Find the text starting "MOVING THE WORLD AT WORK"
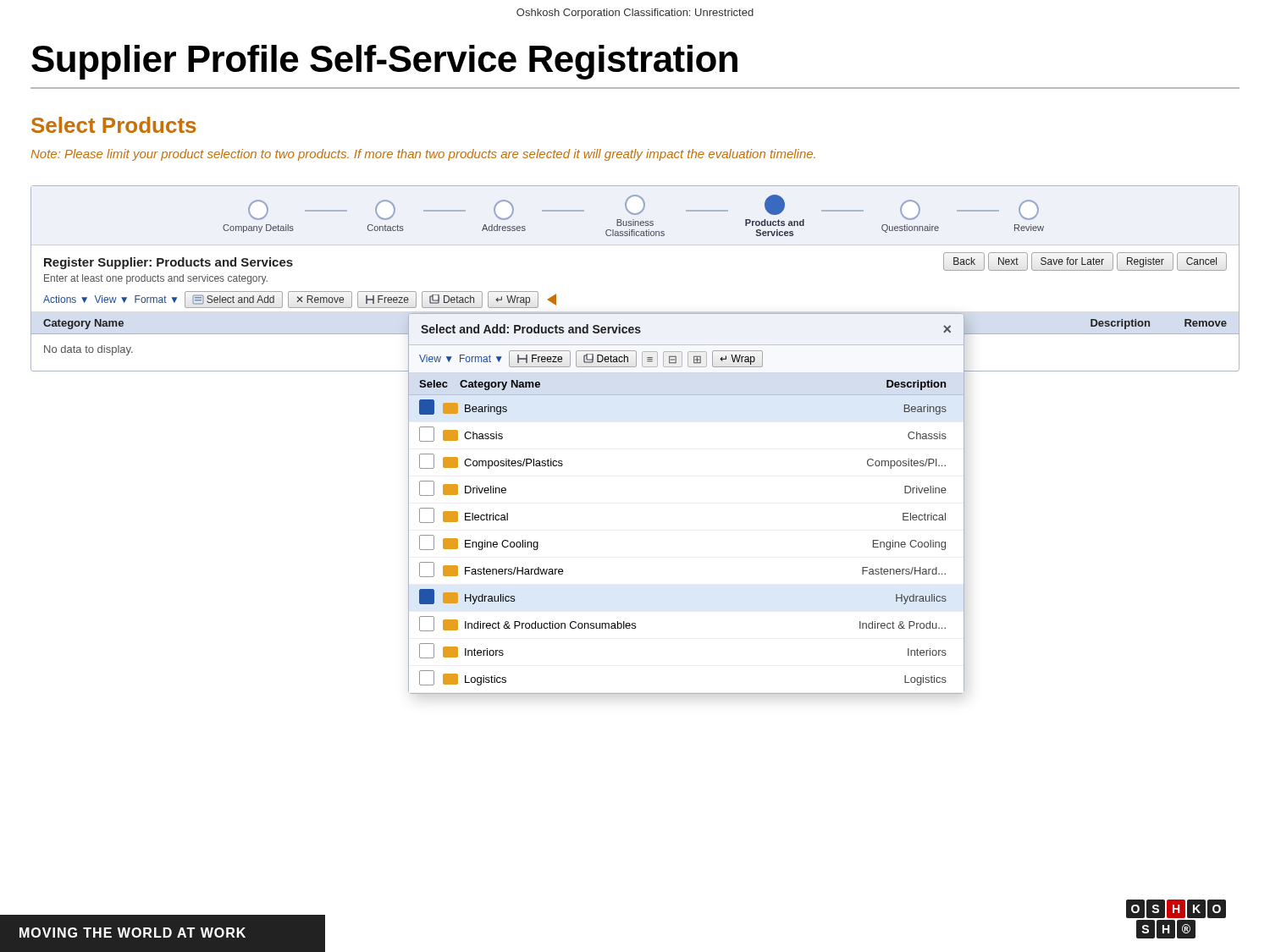This screenshot has width=1270, height=952. point(133,933)
